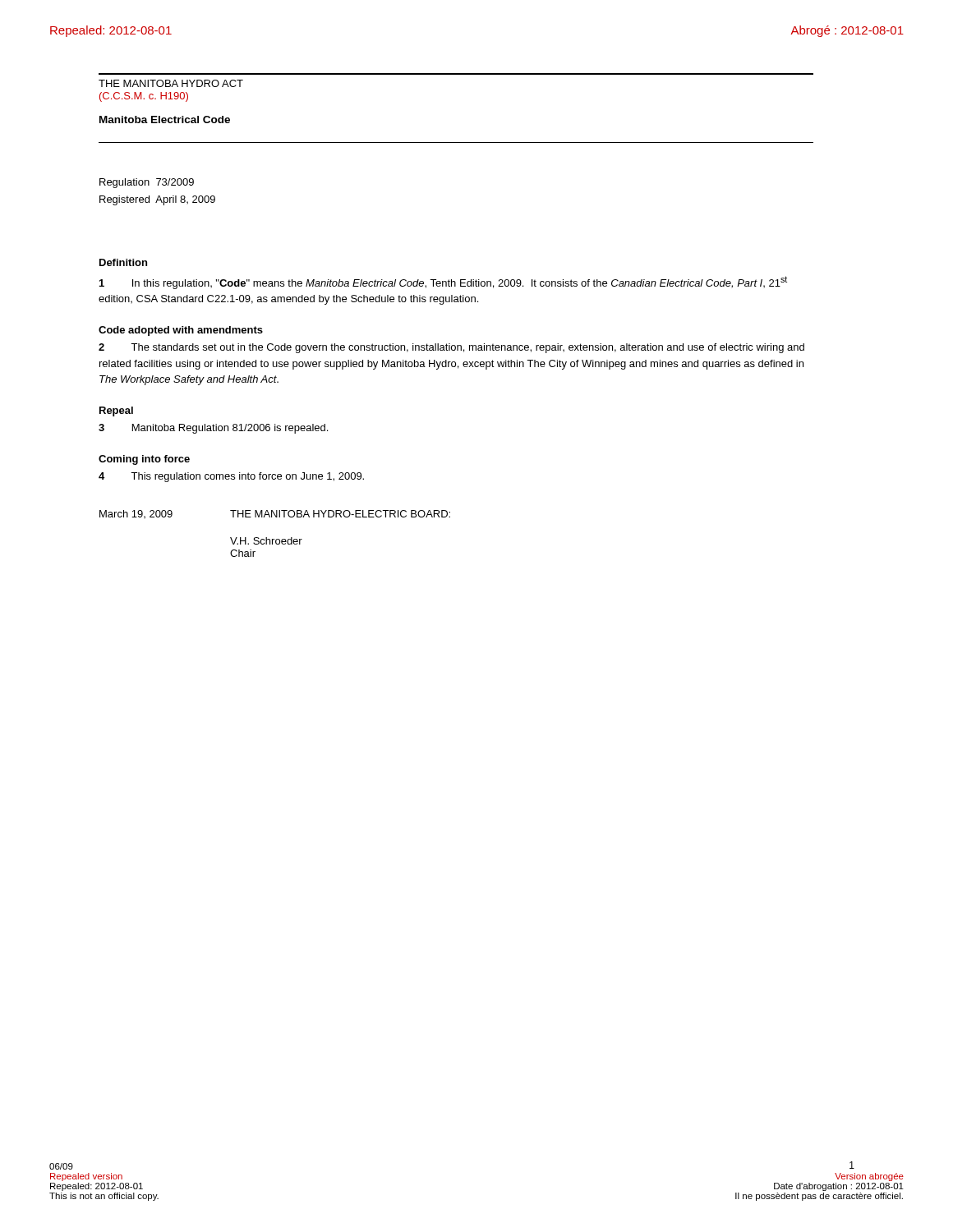Point to "Code adopted with amendments"
This screenshot has height=1232, width=953.
[181, 330]
